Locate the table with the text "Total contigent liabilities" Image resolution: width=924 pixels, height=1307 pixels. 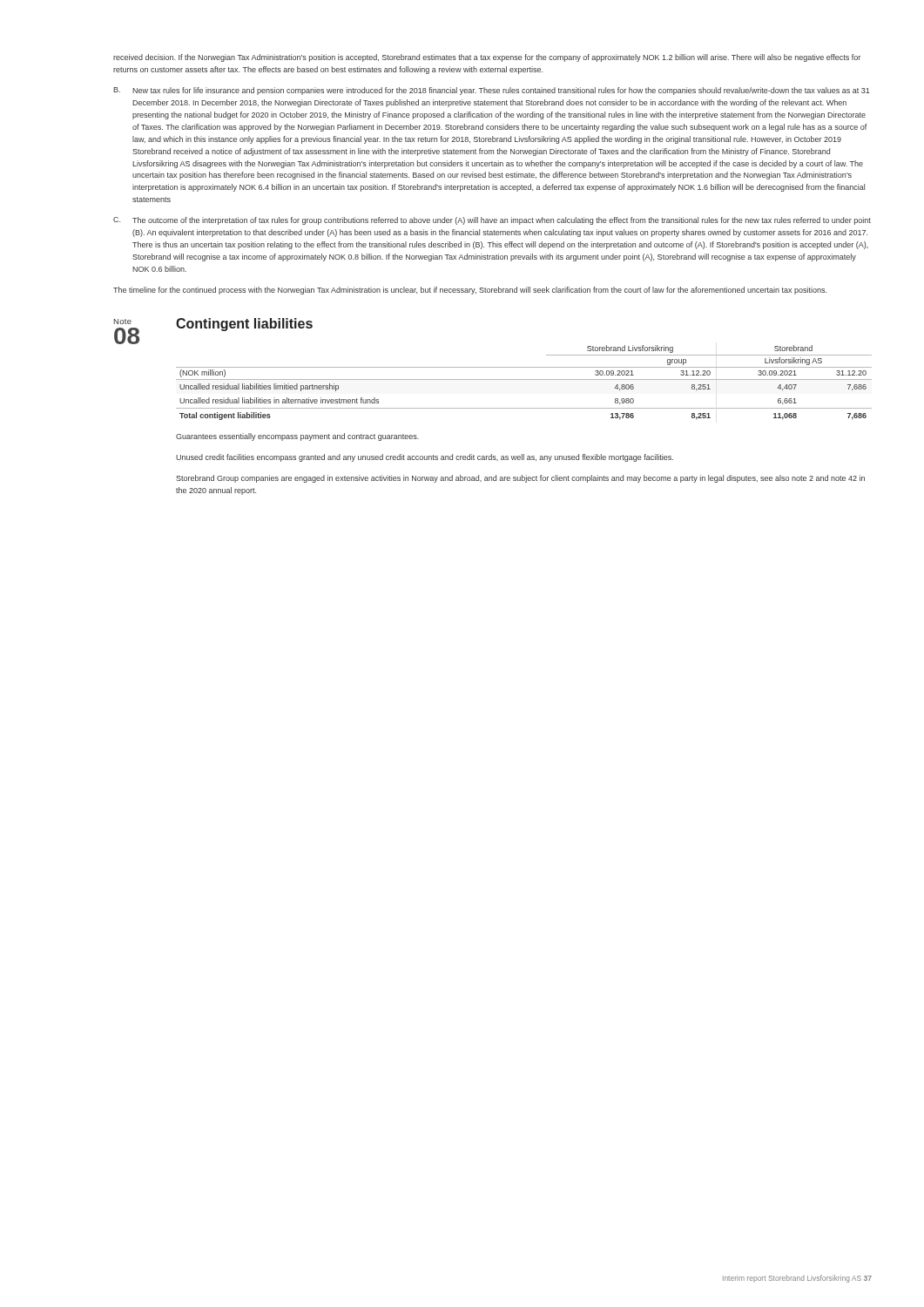tap(524, 382)
